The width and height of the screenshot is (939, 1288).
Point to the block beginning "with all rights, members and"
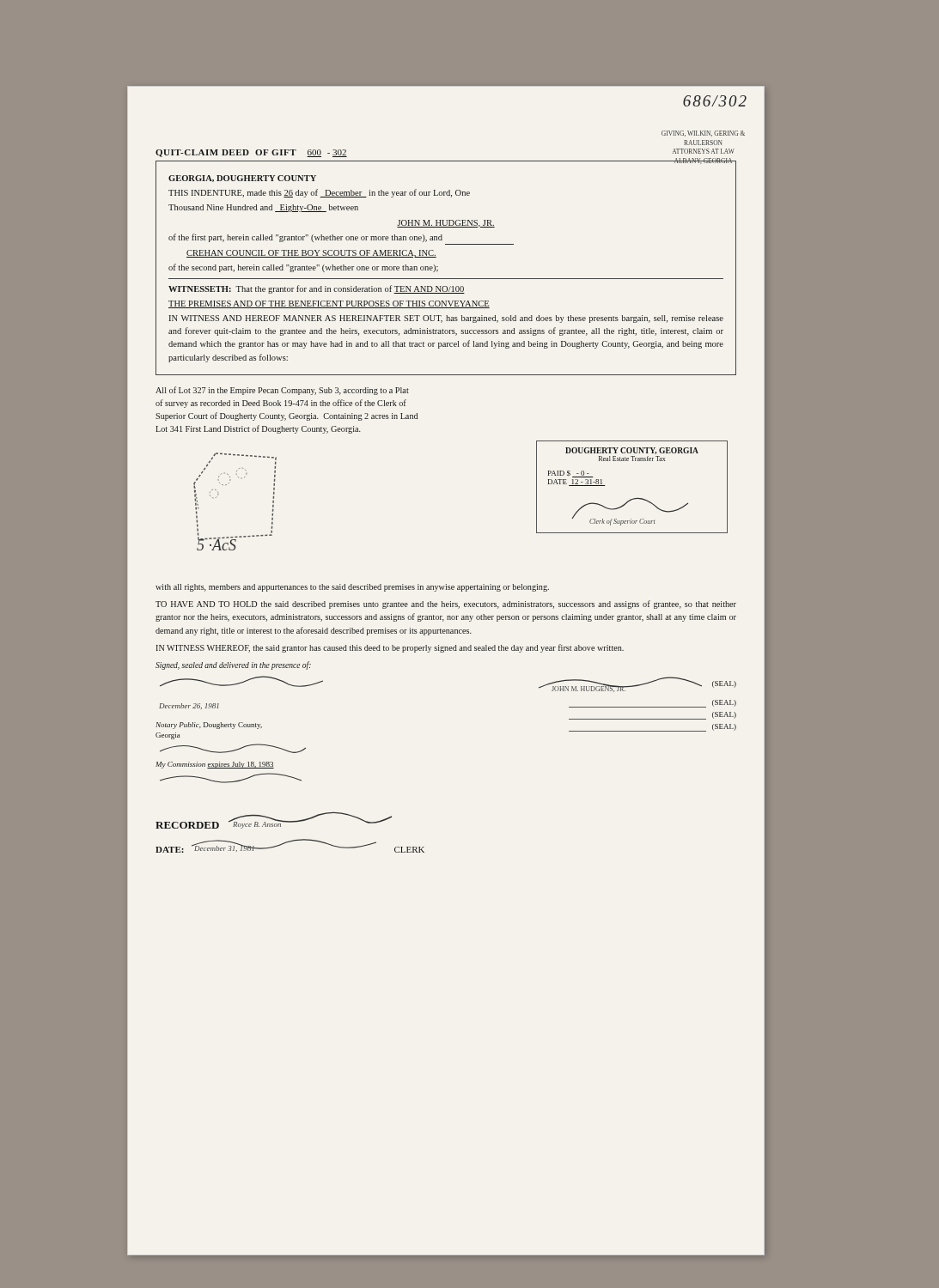(x=353, y=587)
